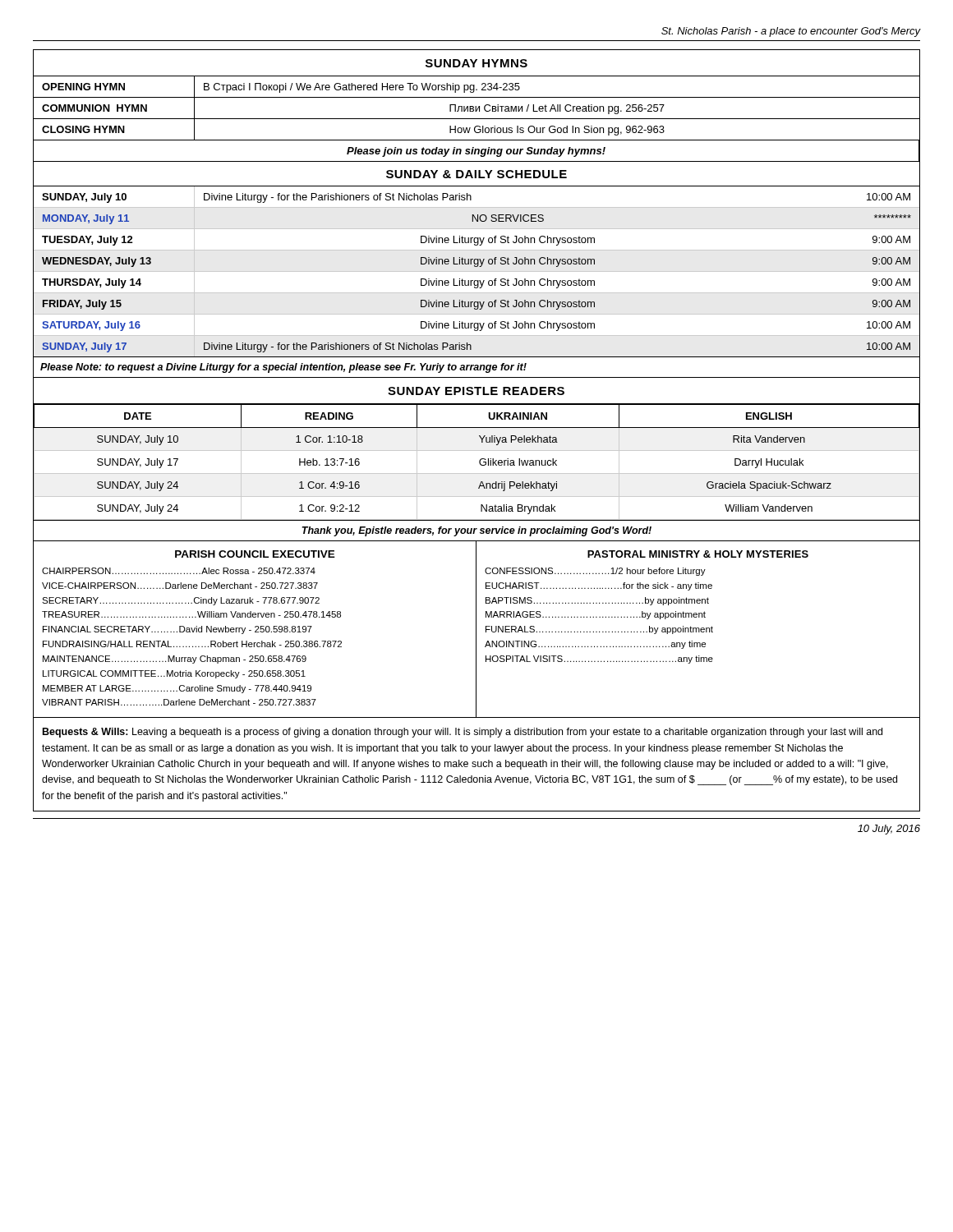Where is the passage that starts "PARISH COUNCIL EXECUTIVE CHAIRPERSON………………..………Alec Rossa"?

click(255, 629)
